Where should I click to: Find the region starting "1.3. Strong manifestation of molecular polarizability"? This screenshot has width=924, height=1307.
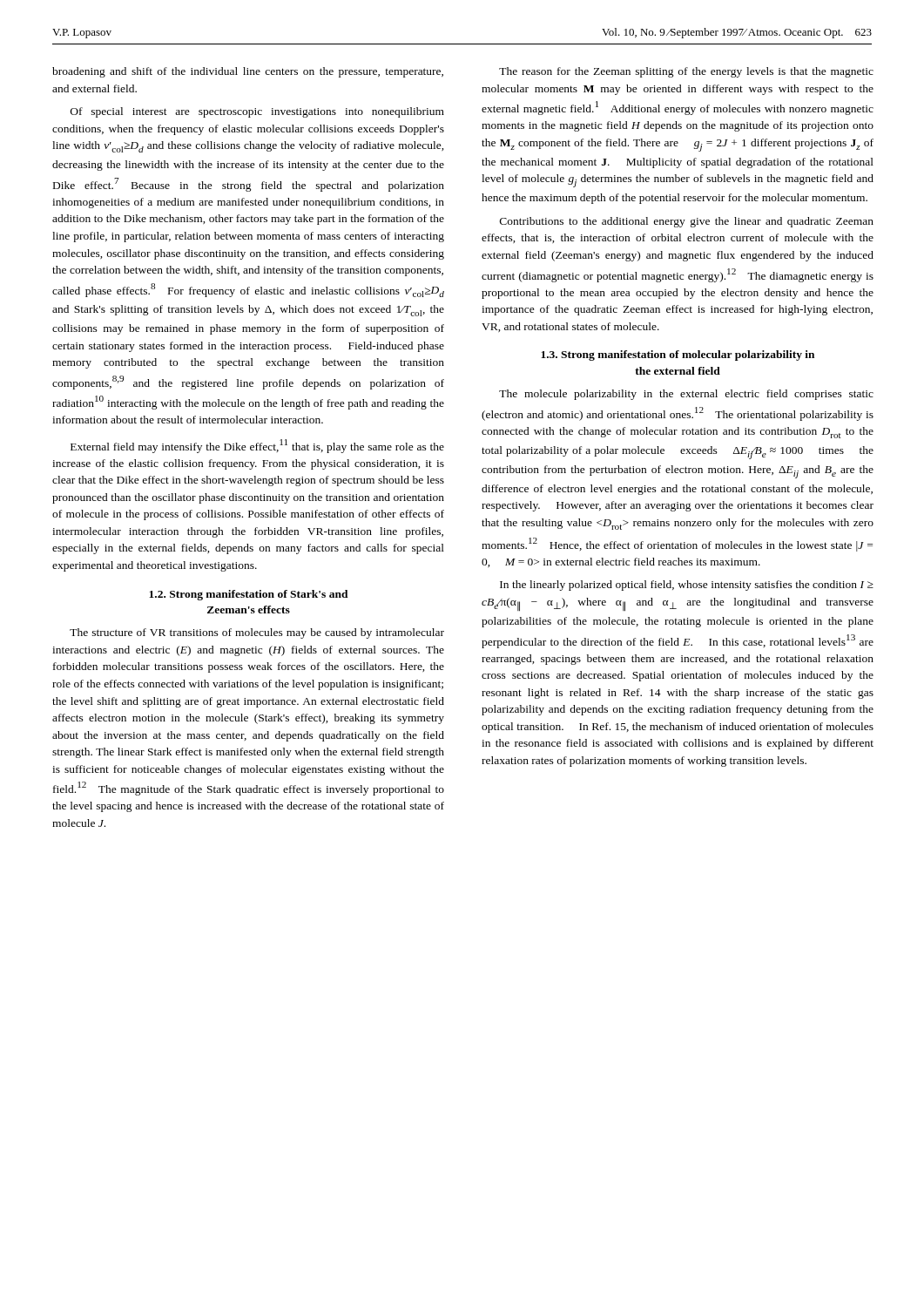tap(678, 363)
